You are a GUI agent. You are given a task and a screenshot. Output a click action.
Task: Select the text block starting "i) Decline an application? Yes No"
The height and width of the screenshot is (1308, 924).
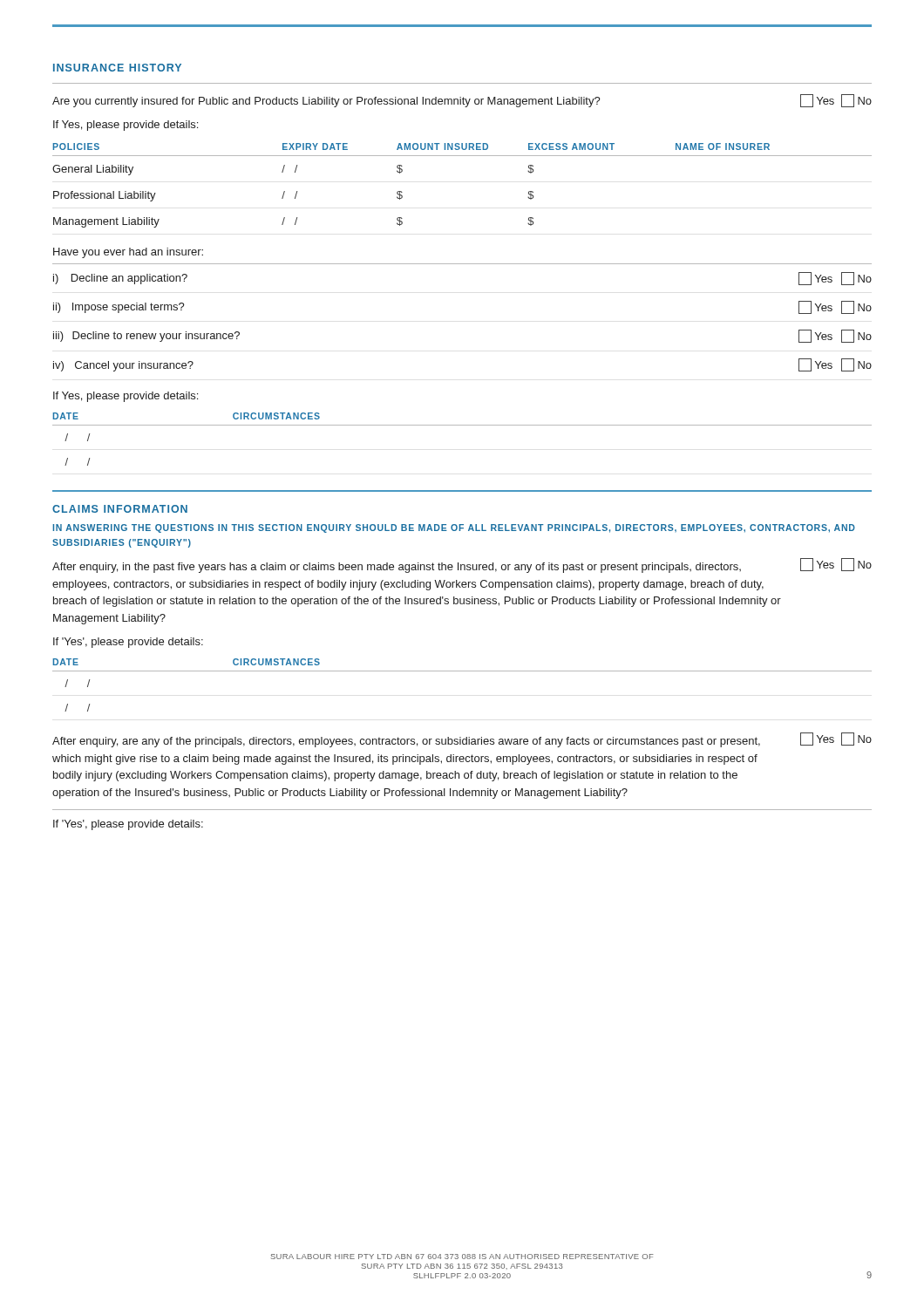[122, 279]
